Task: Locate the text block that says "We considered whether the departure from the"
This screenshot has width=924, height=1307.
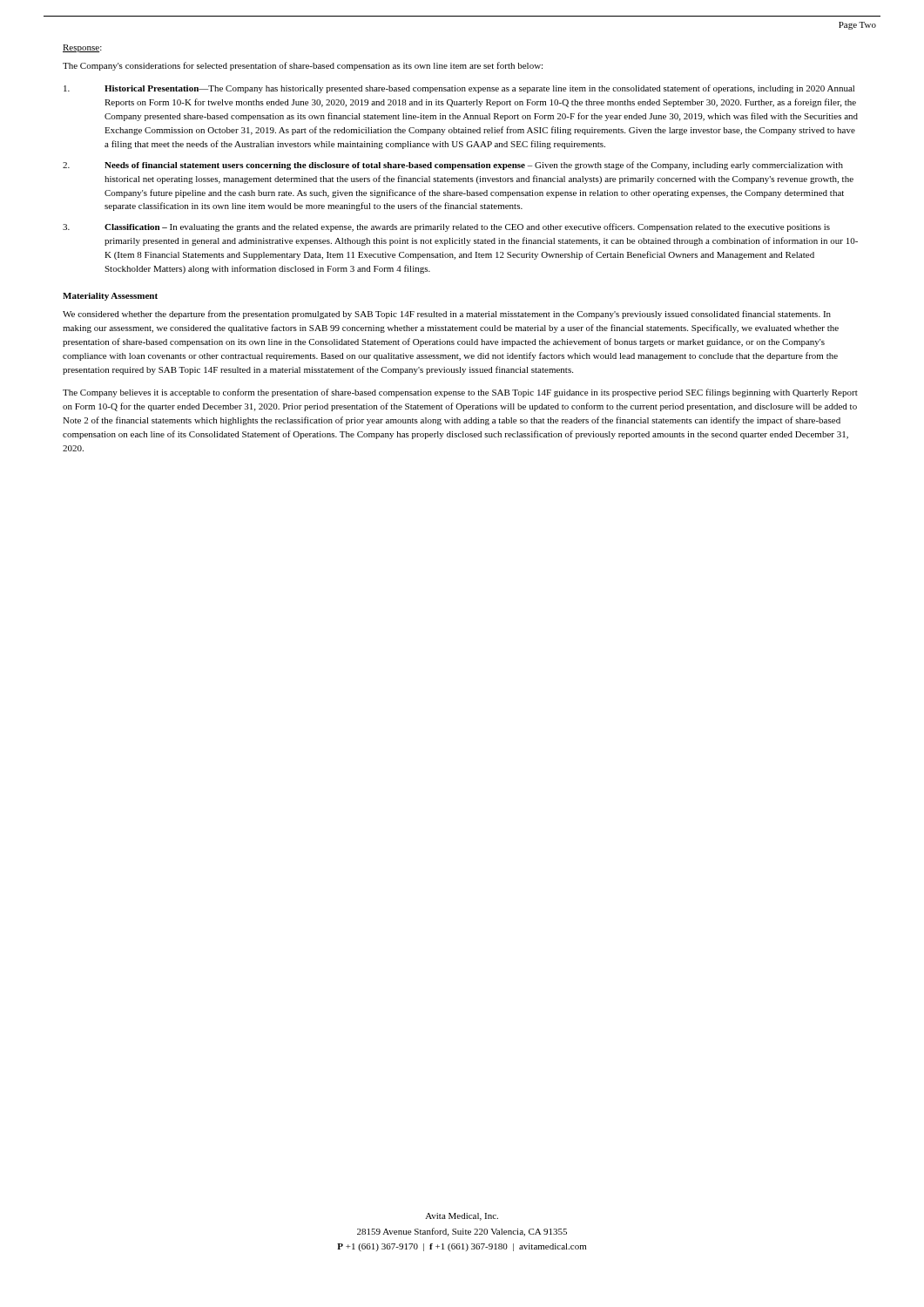Action: pos(451,342)
